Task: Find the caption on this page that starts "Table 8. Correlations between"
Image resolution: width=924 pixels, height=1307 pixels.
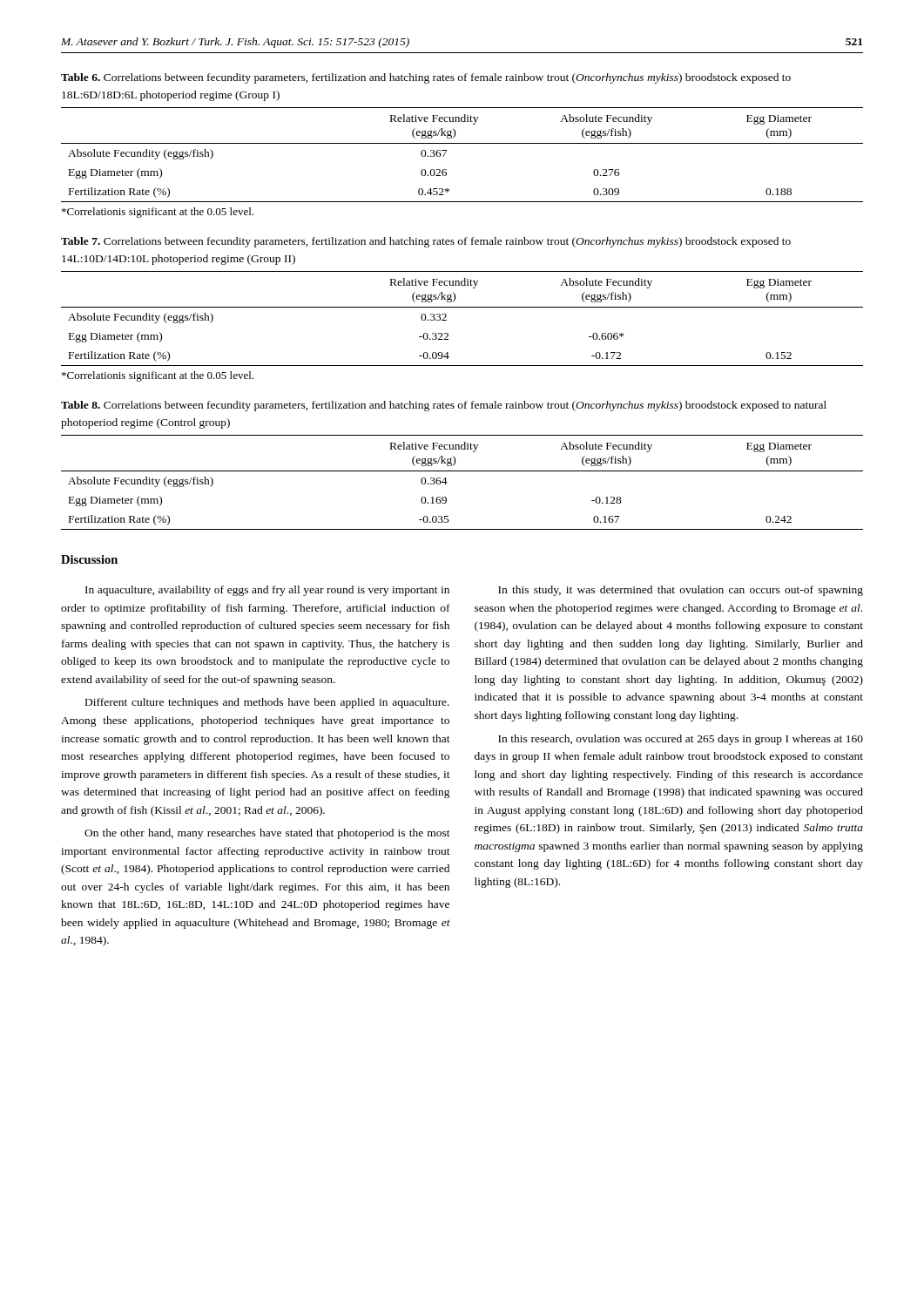Action: [x=444, y=413]
